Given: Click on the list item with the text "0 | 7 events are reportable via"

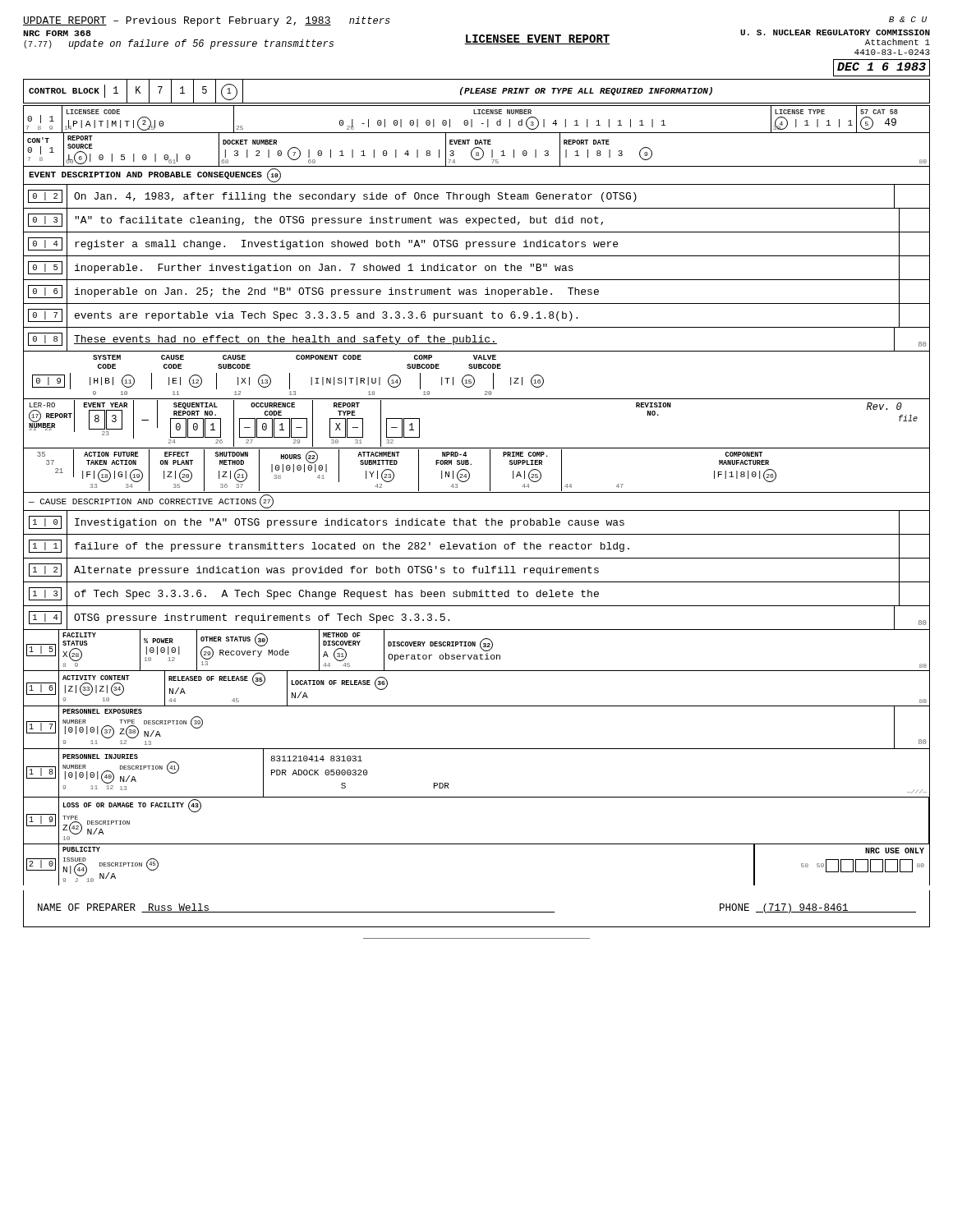Looking at the screenshot, I should click(x=476, y=315).
